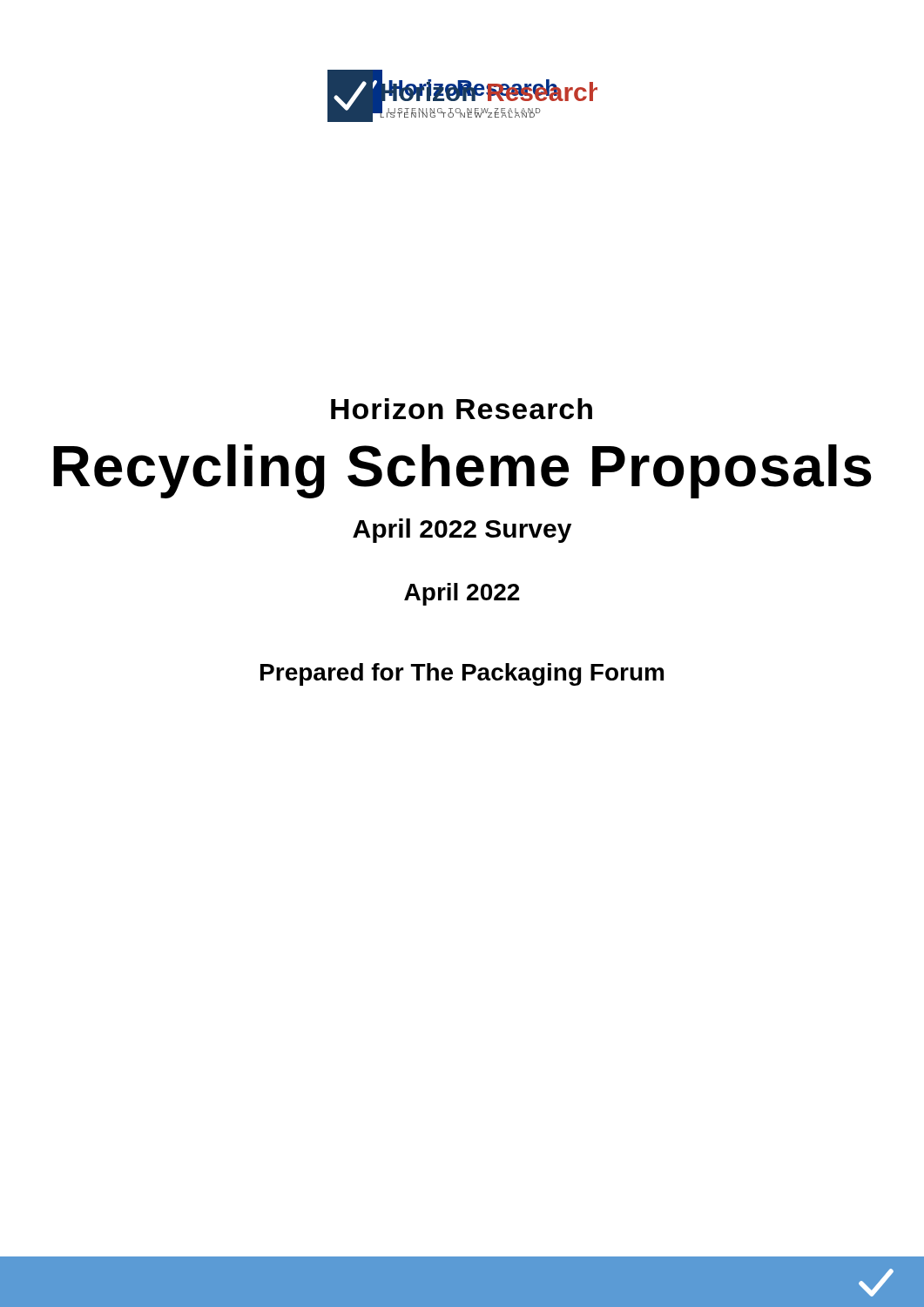924x1307 pixels.
Task: Navigate to the block starting "Horizon Research"
Action: tap(462, 409)
